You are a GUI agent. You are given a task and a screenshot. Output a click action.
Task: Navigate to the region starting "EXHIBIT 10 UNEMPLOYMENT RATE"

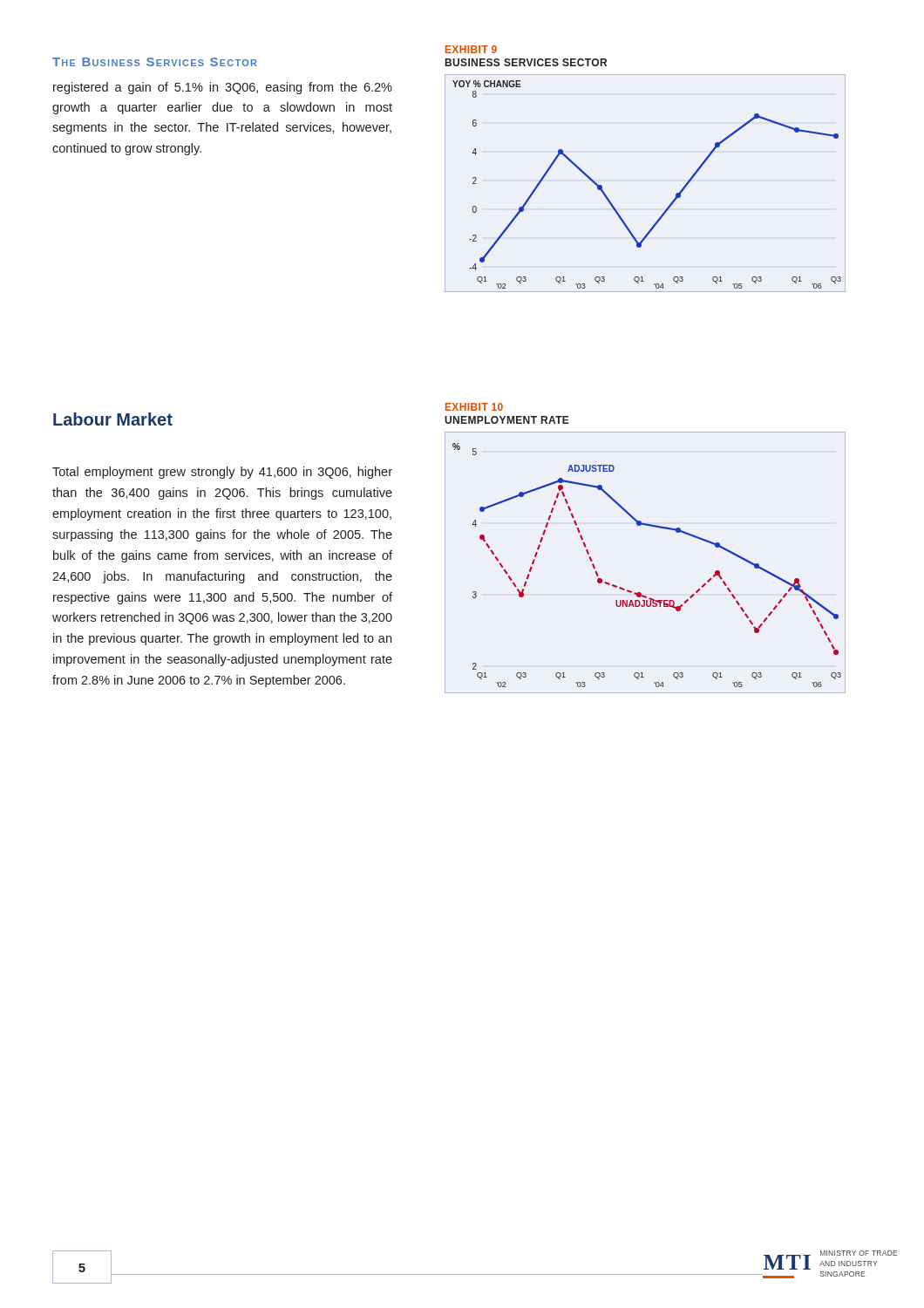tap(474, 407)
